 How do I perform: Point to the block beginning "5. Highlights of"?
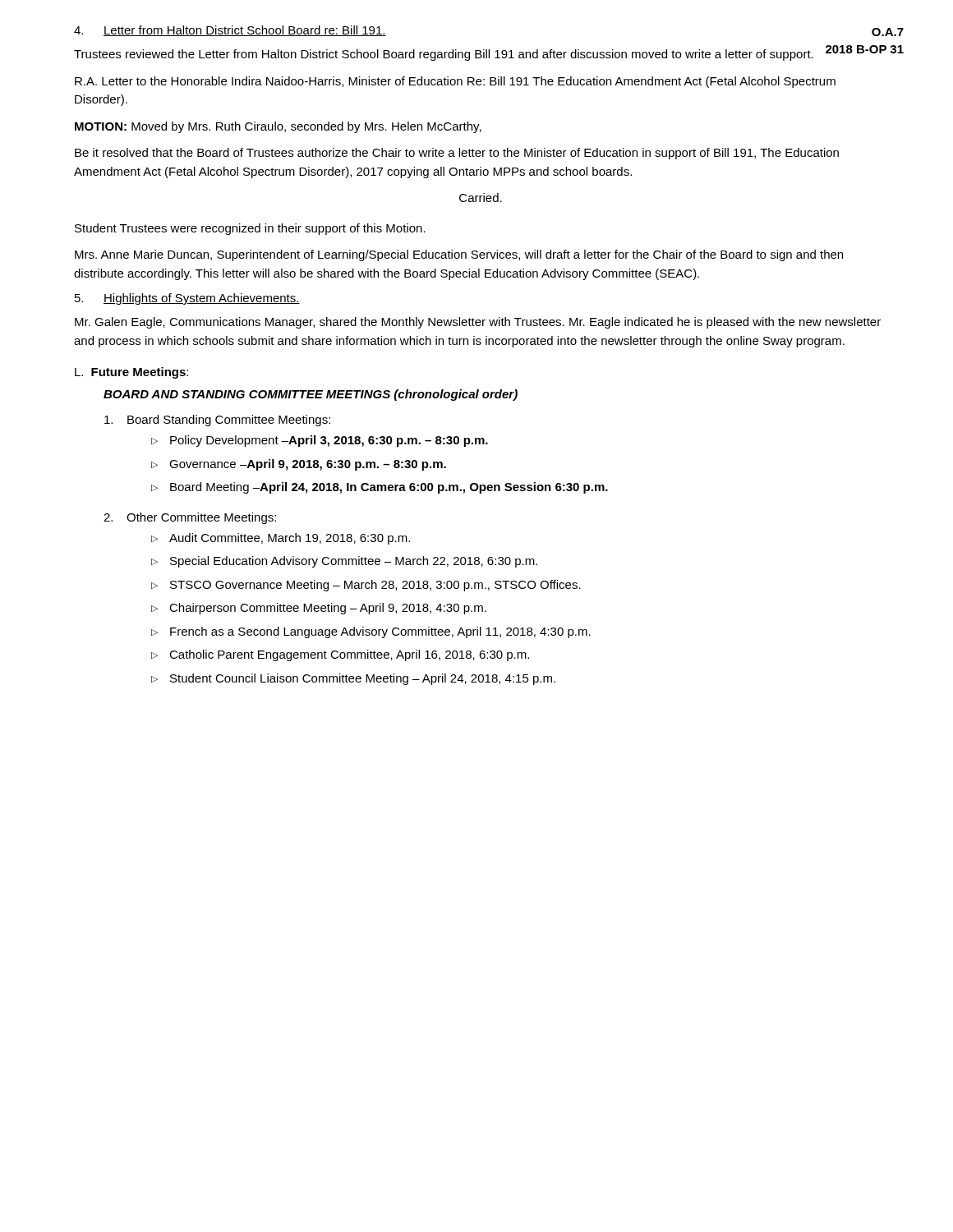[x=187, y=299]
